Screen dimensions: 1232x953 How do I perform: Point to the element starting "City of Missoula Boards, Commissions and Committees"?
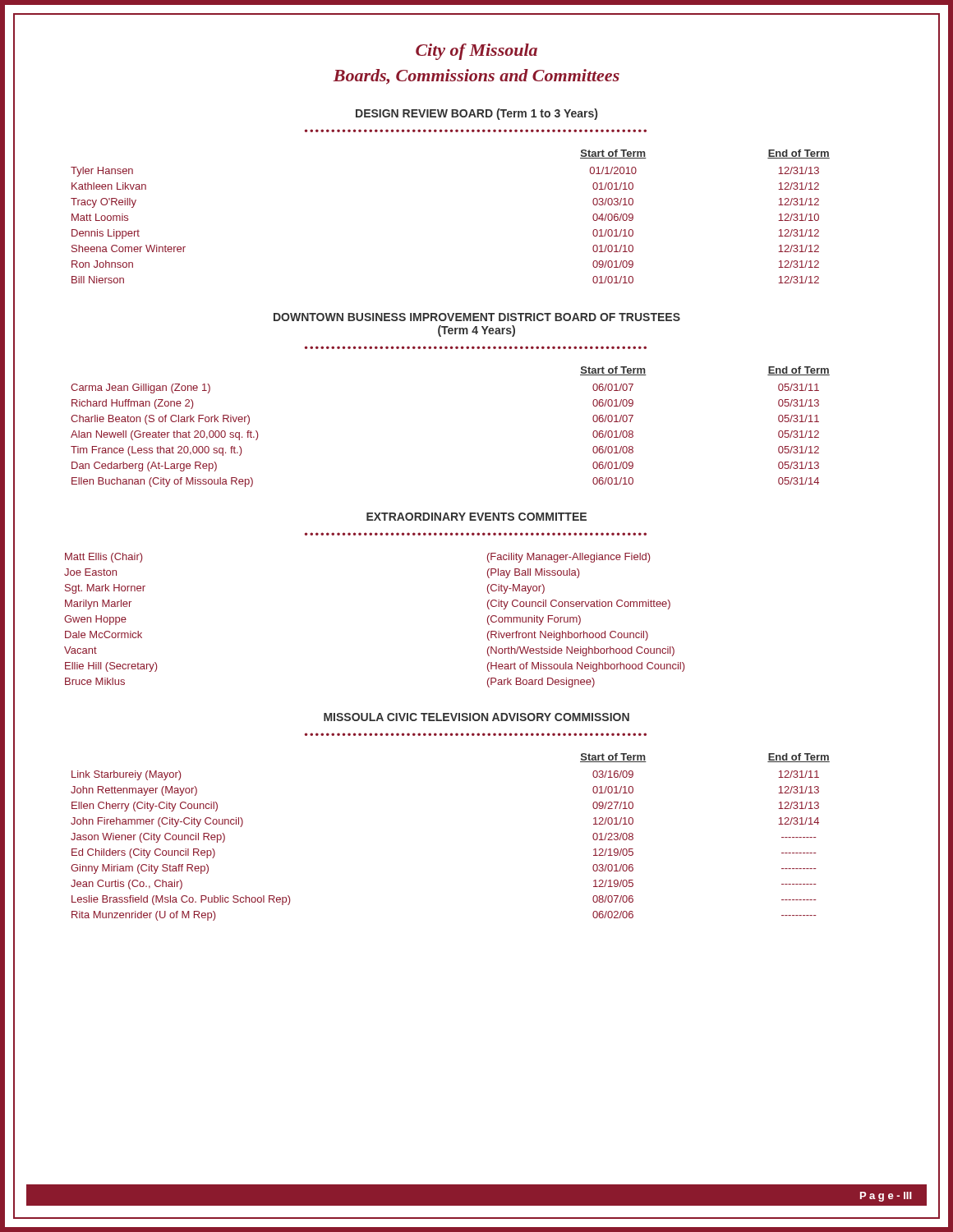tap(476, 63)
